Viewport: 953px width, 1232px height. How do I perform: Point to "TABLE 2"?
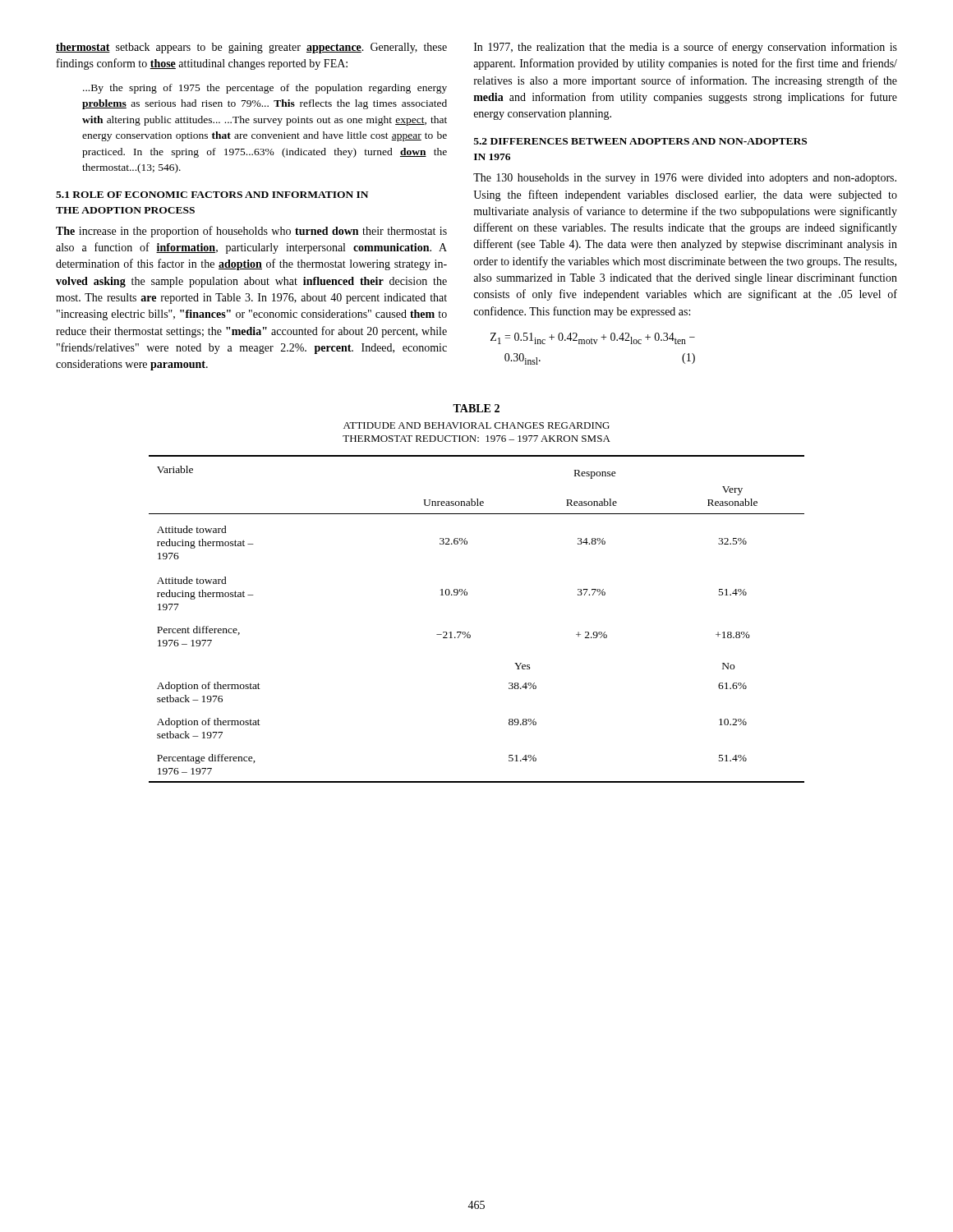point(476,409)
